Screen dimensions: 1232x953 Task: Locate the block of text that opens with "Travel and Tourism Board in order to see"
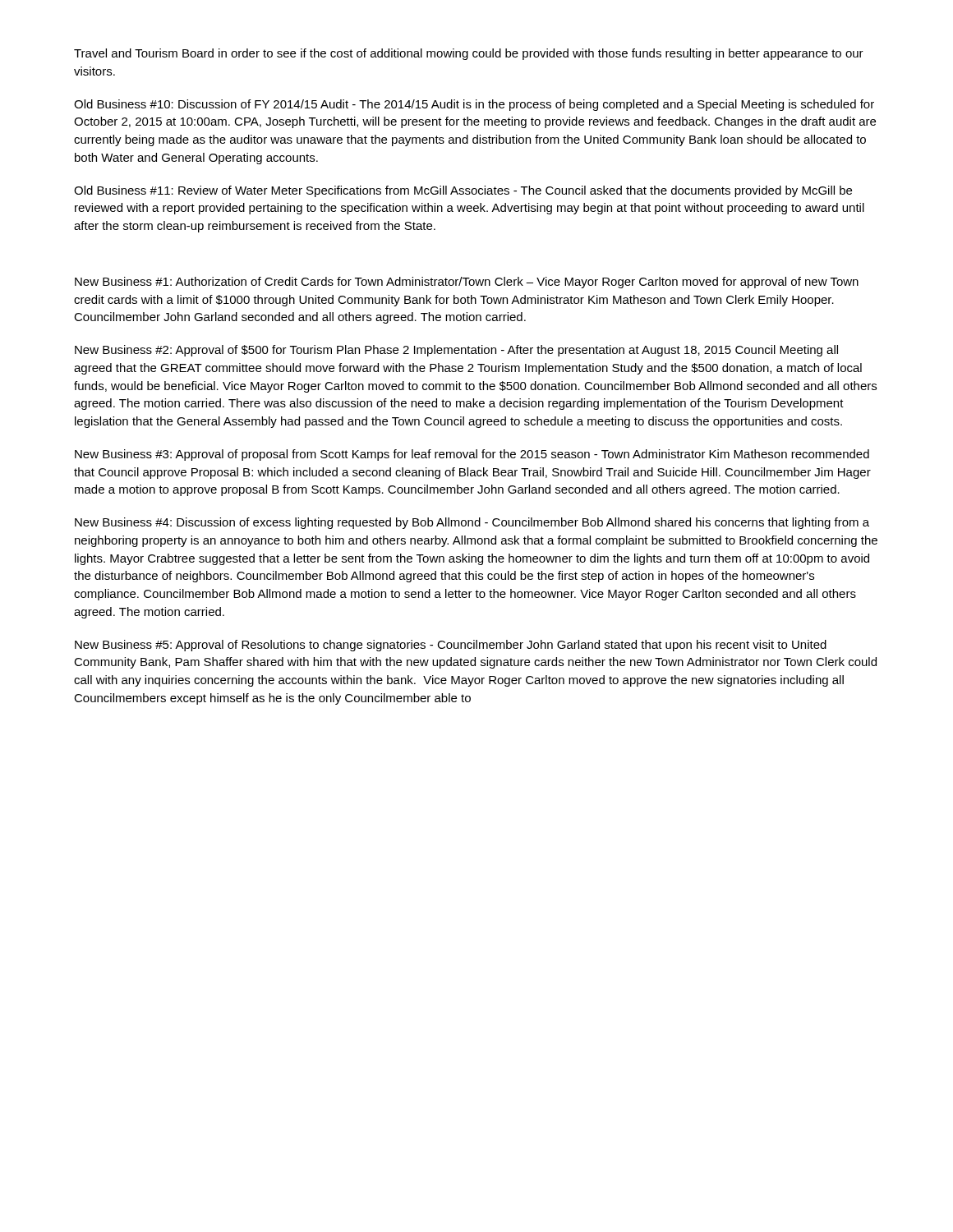[x=469, y=62]
